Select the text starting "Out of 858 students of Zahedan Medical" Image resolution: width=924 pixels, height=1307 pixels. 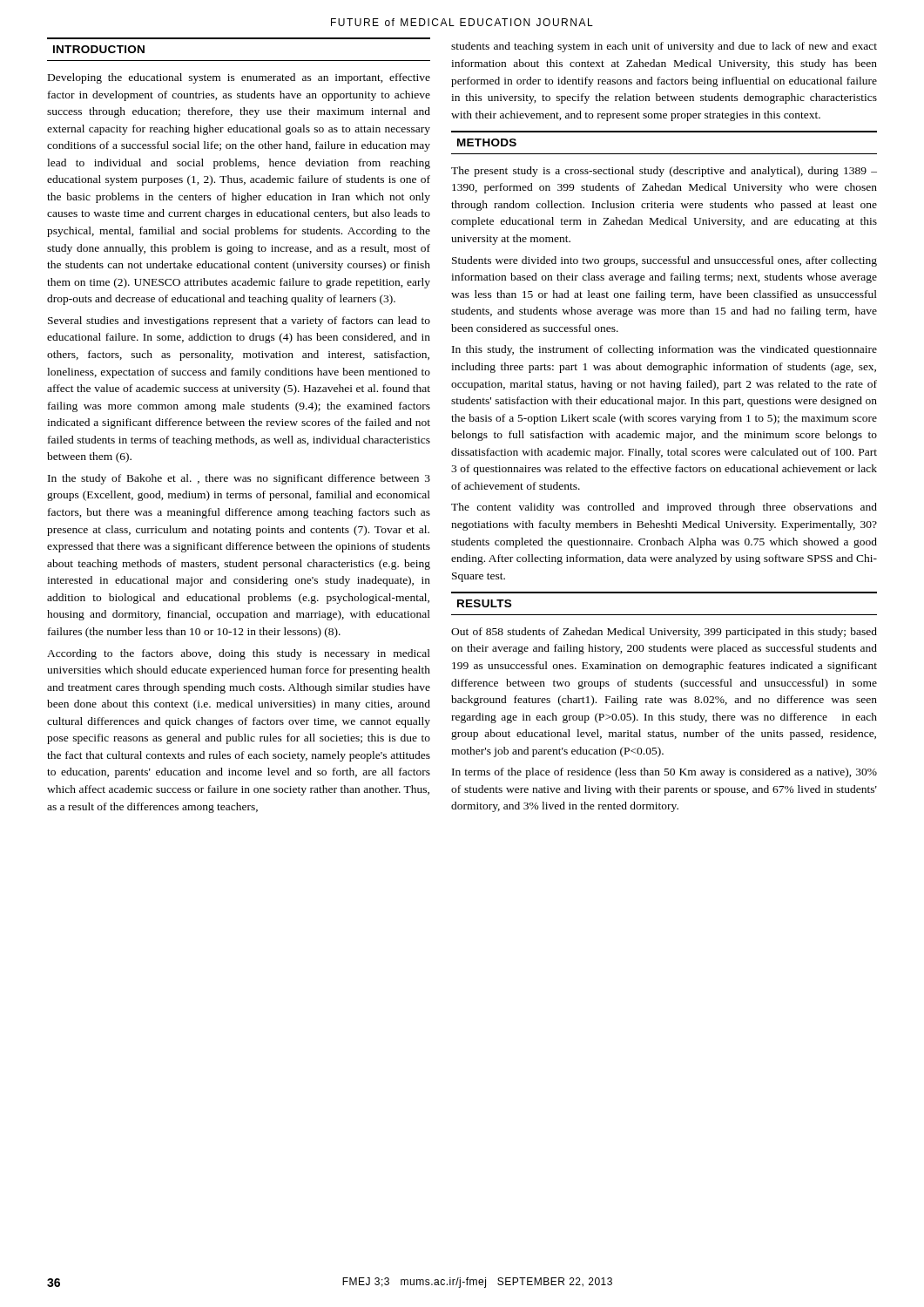(x=664, y=719)
